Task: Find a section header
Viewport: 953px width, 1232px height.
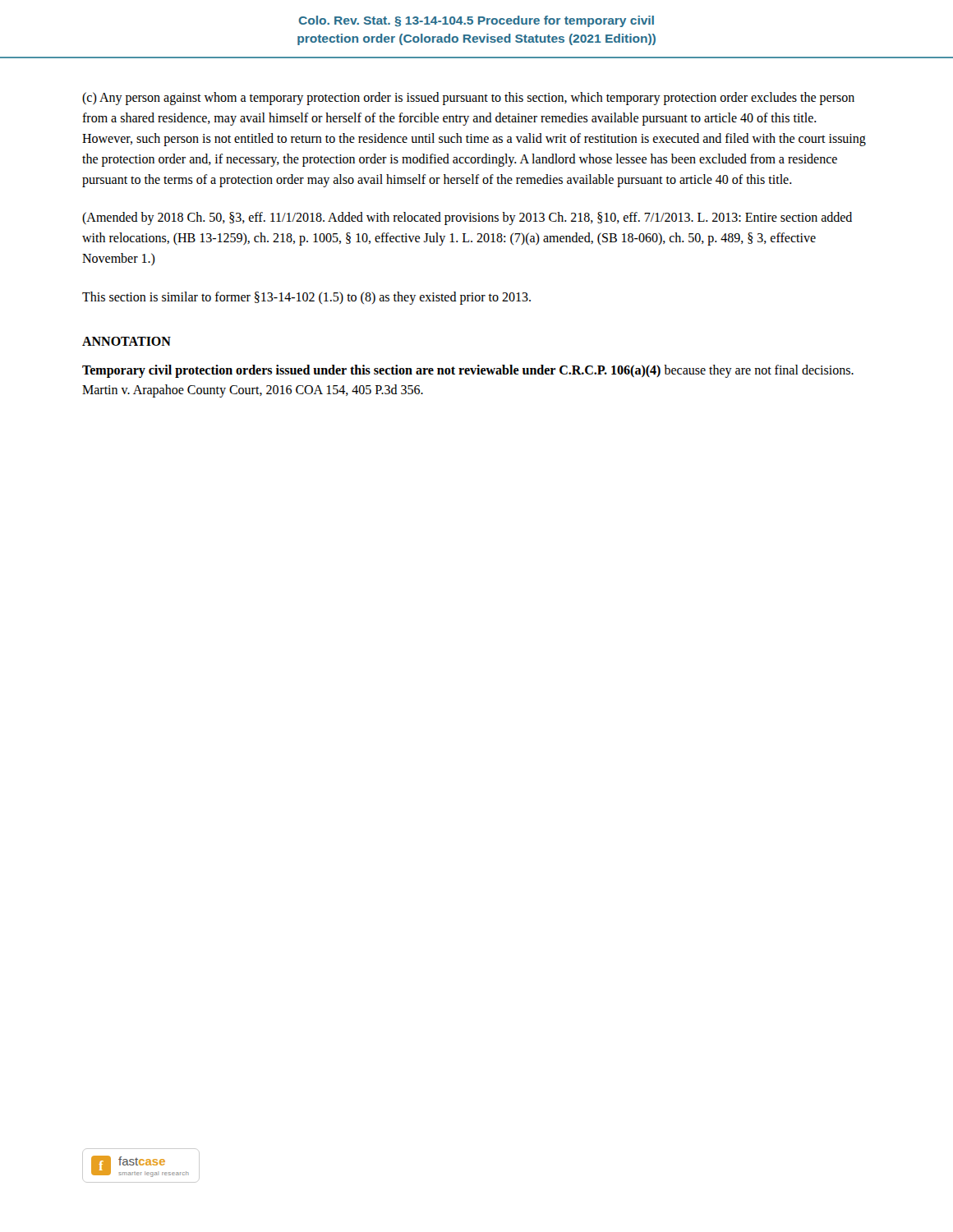Action: pyautogui.click(x=126, y=341)
